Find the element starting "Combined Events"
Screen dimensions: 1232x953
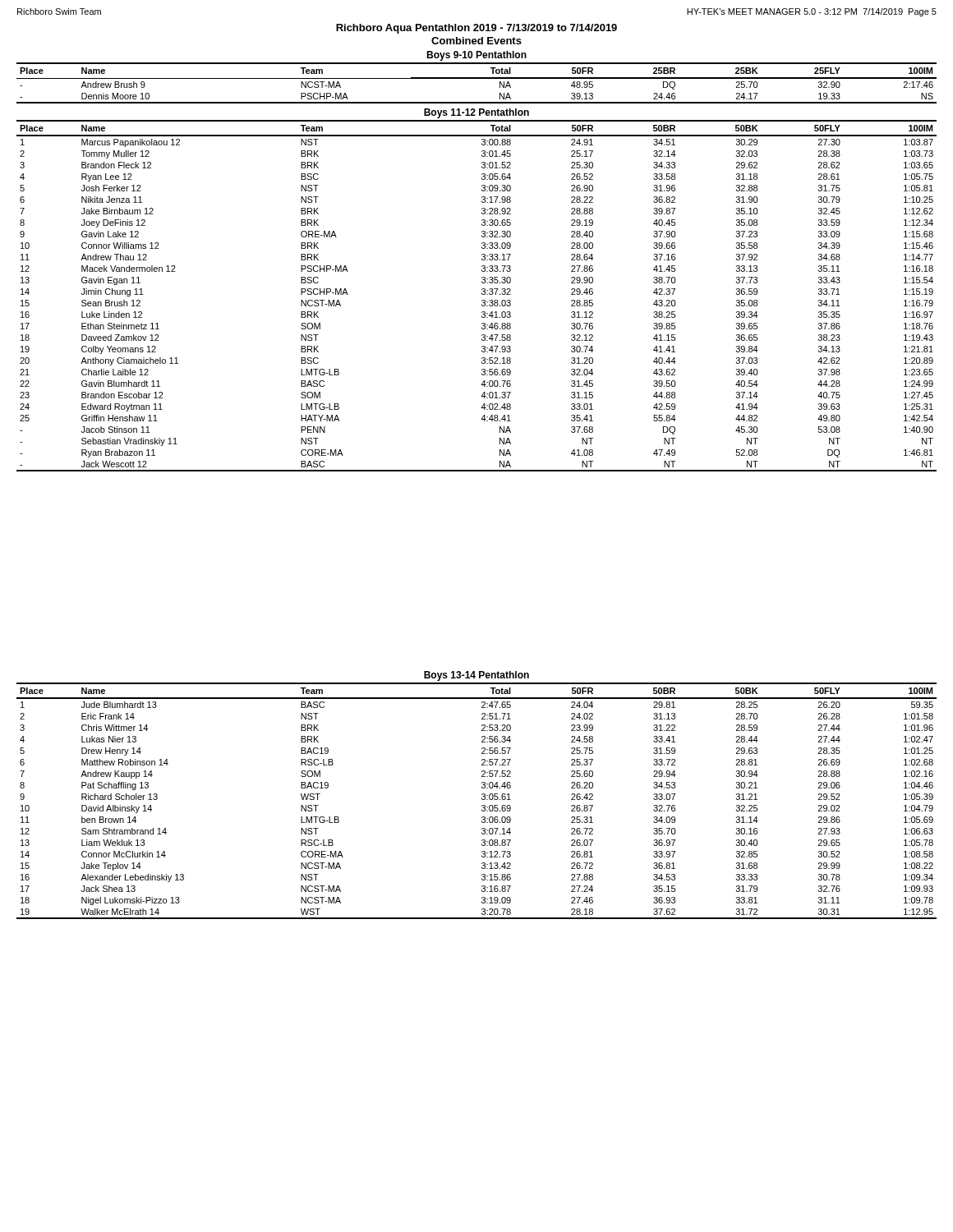tap(476, 41)
